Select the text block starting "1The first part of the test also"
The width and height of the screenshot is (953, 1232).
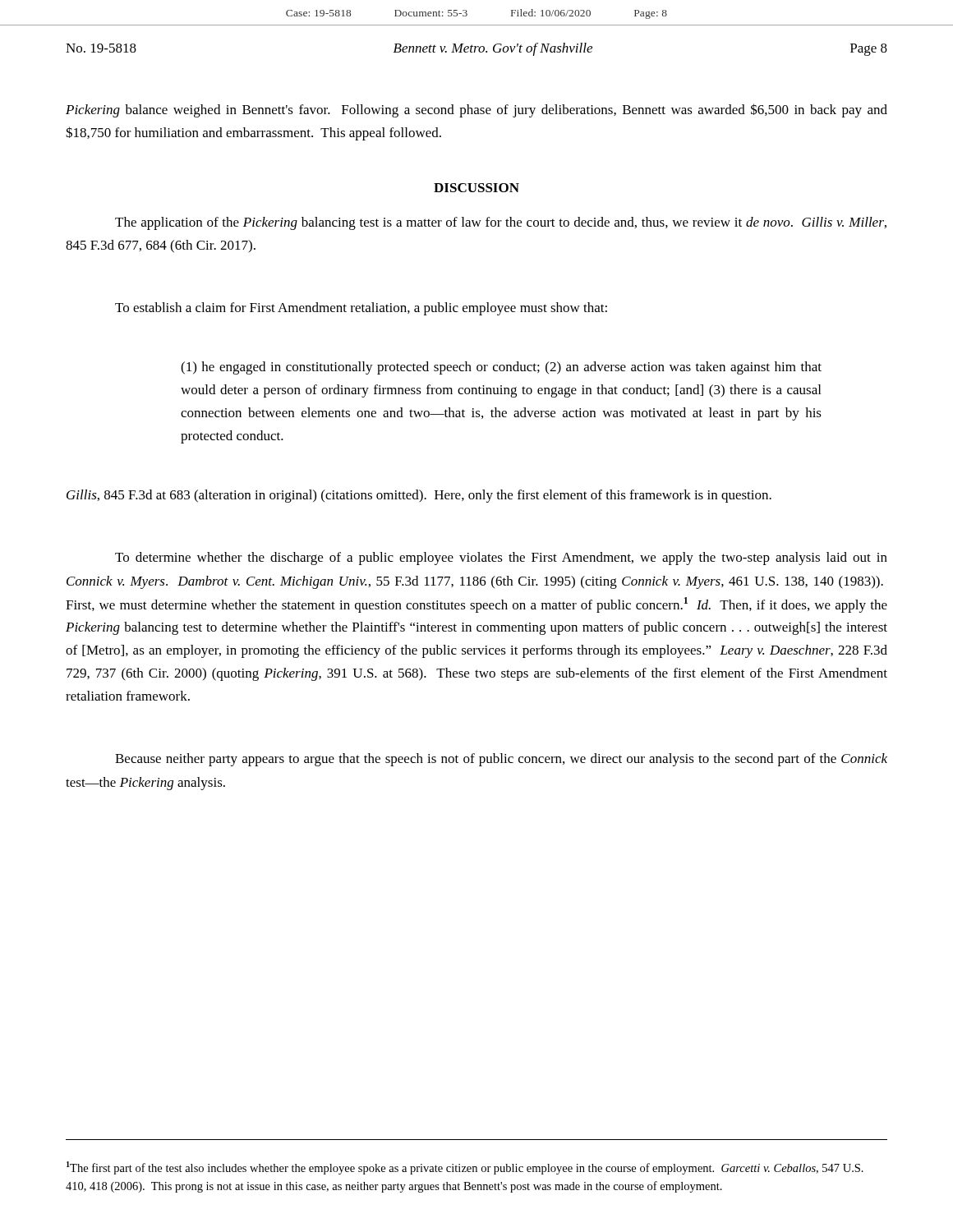coord(476,1177)
